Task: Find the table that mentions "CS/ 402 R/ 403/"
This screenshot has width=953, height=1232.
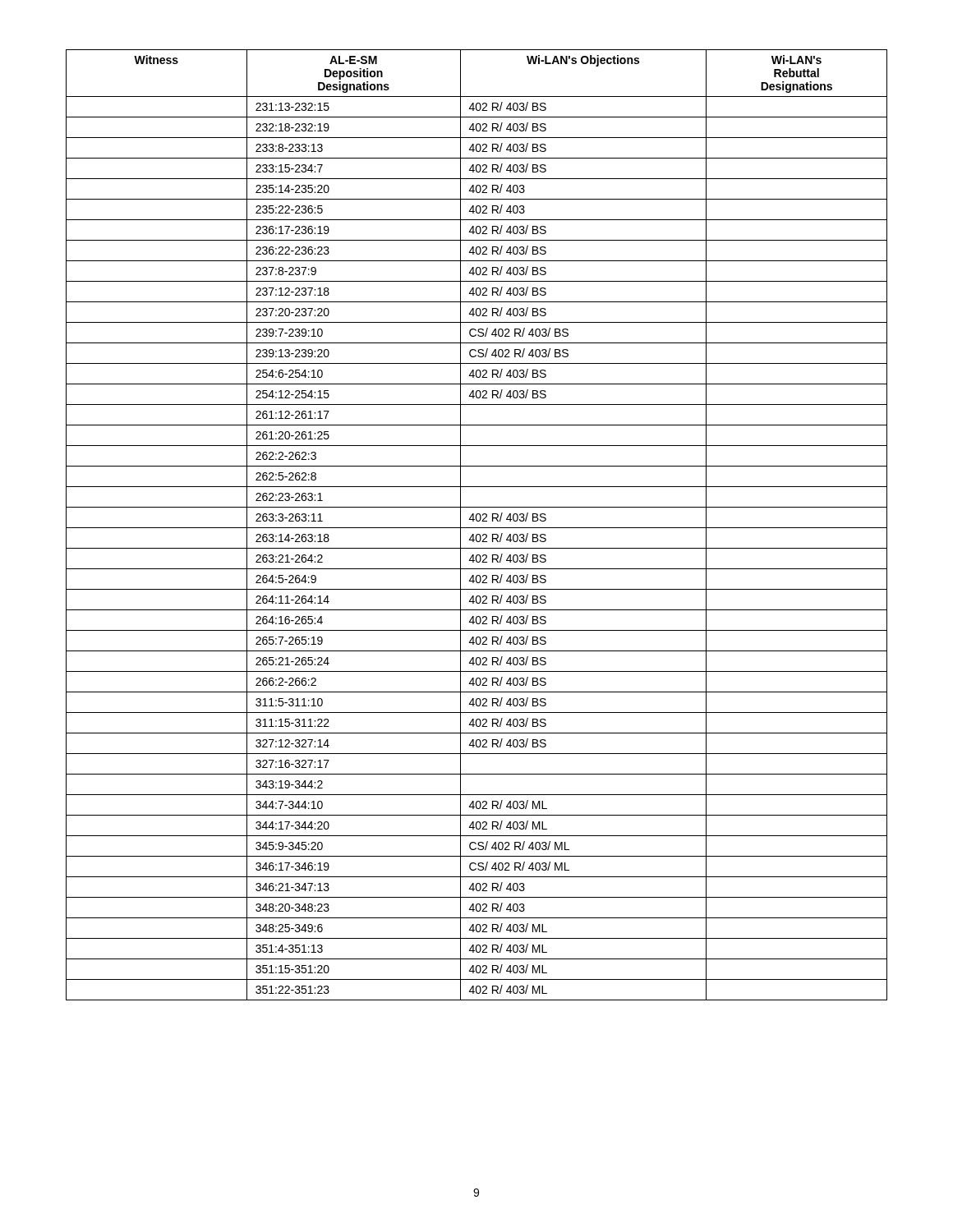Action: click(476, 525)
